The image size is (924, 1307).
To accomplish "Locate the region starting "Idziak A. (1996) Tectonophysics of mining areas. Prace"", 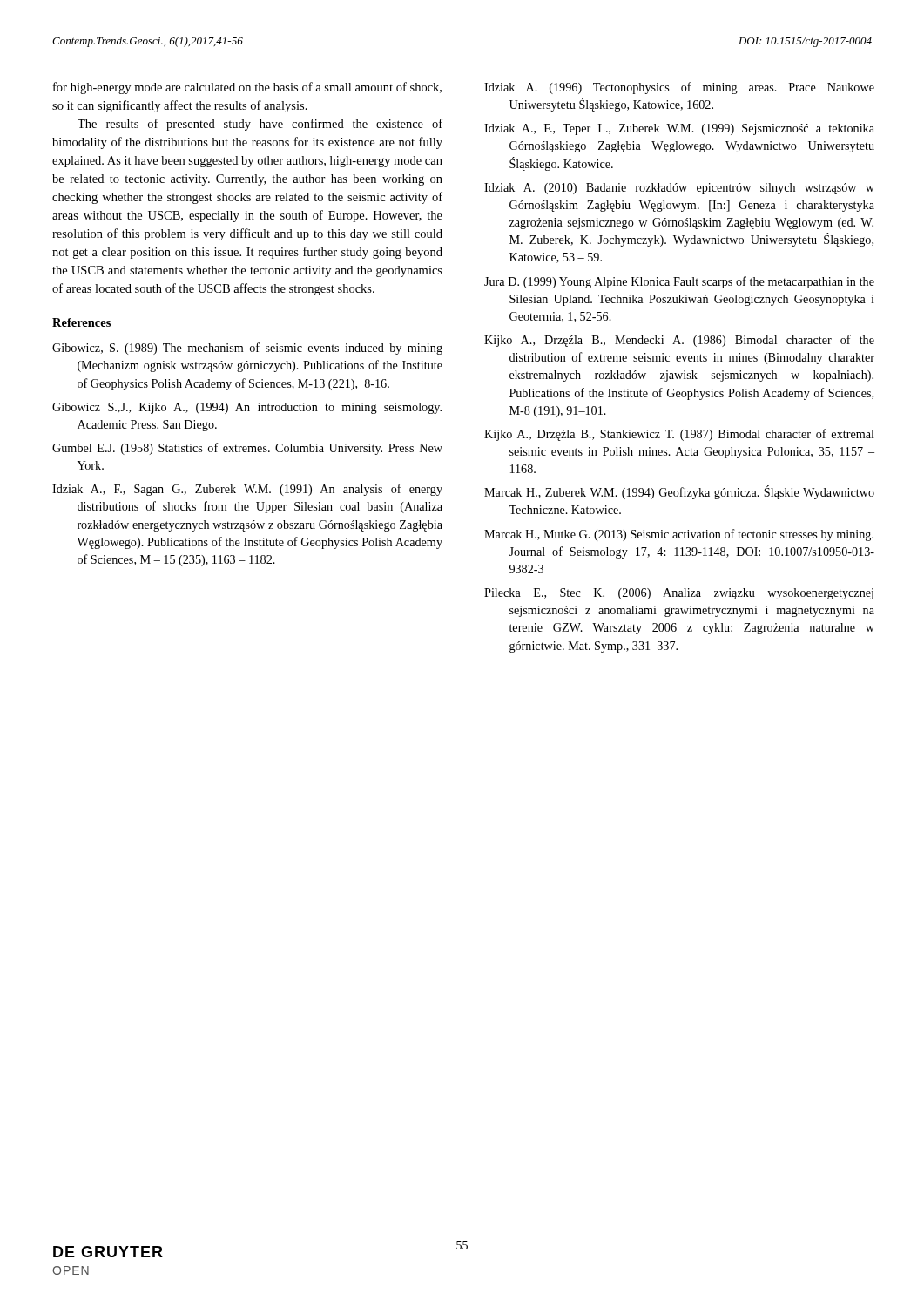I will pyautogui.click(x=679, y=96).
